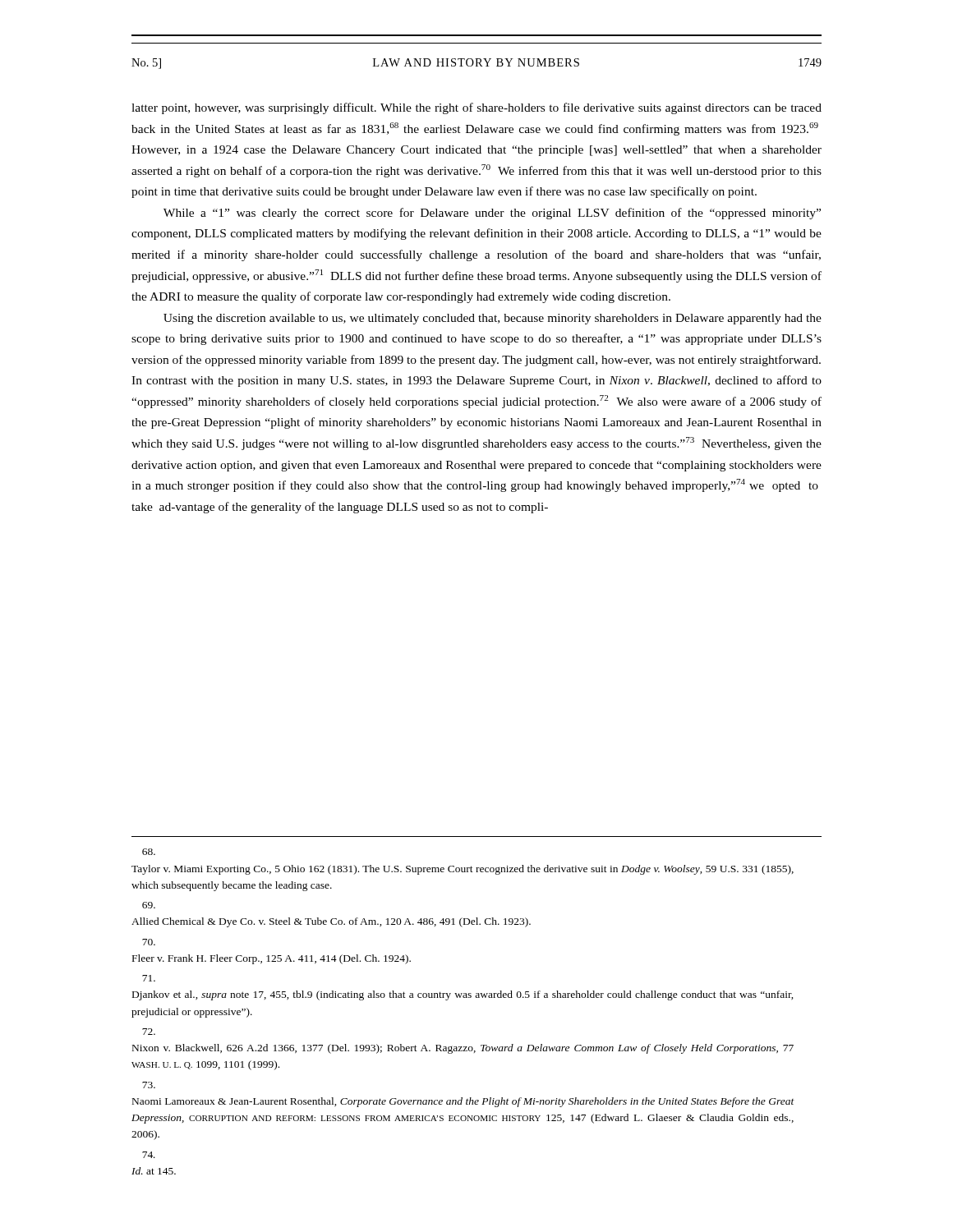Click on the passage starting "Naomi Lamoreaux & Jean-Laurent"
Image resolution: width=953 pixels, height=1232 pixels.
(476, 1110)
